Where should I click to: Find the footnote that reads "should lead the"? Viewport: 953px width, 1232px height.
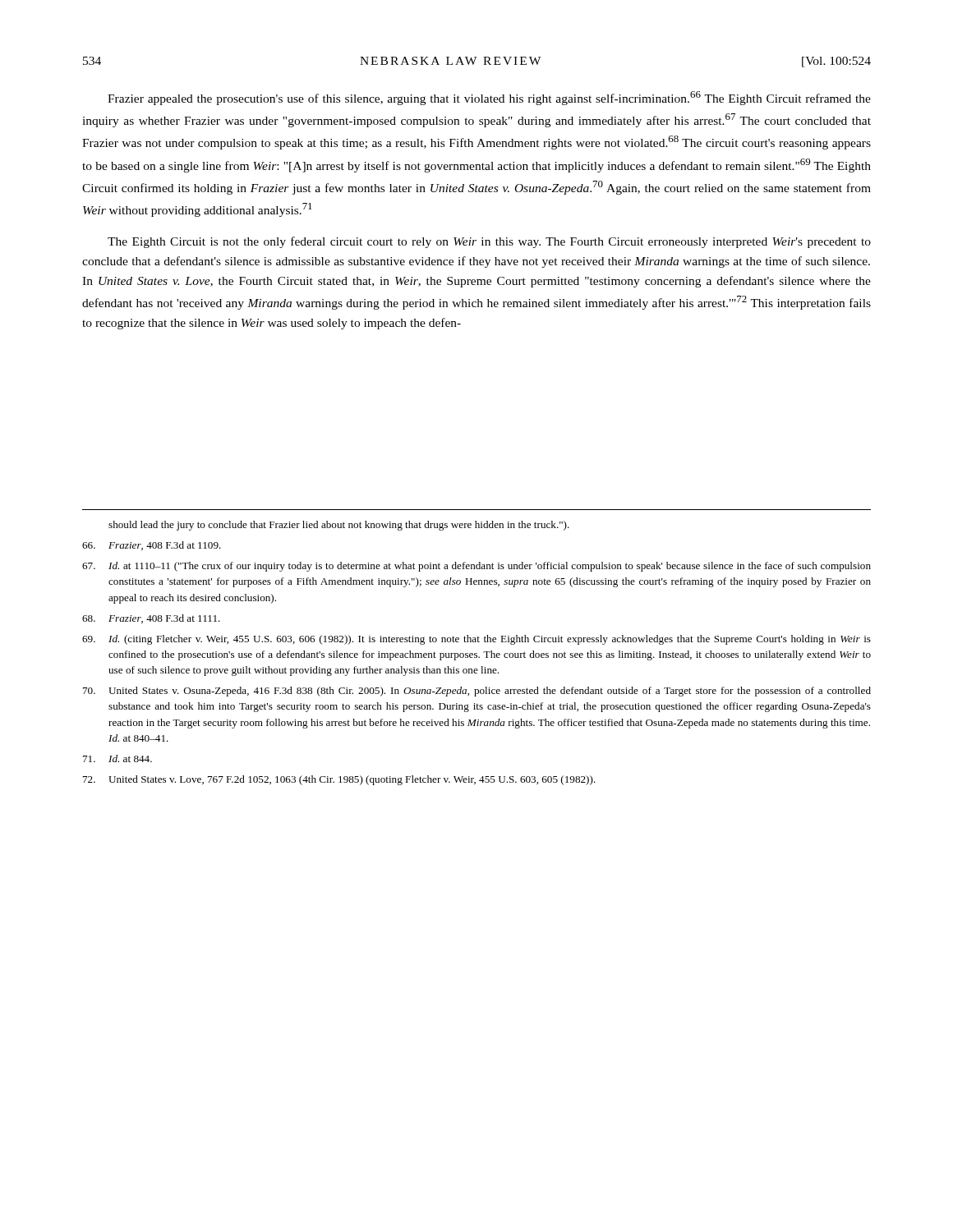(339, 524)
